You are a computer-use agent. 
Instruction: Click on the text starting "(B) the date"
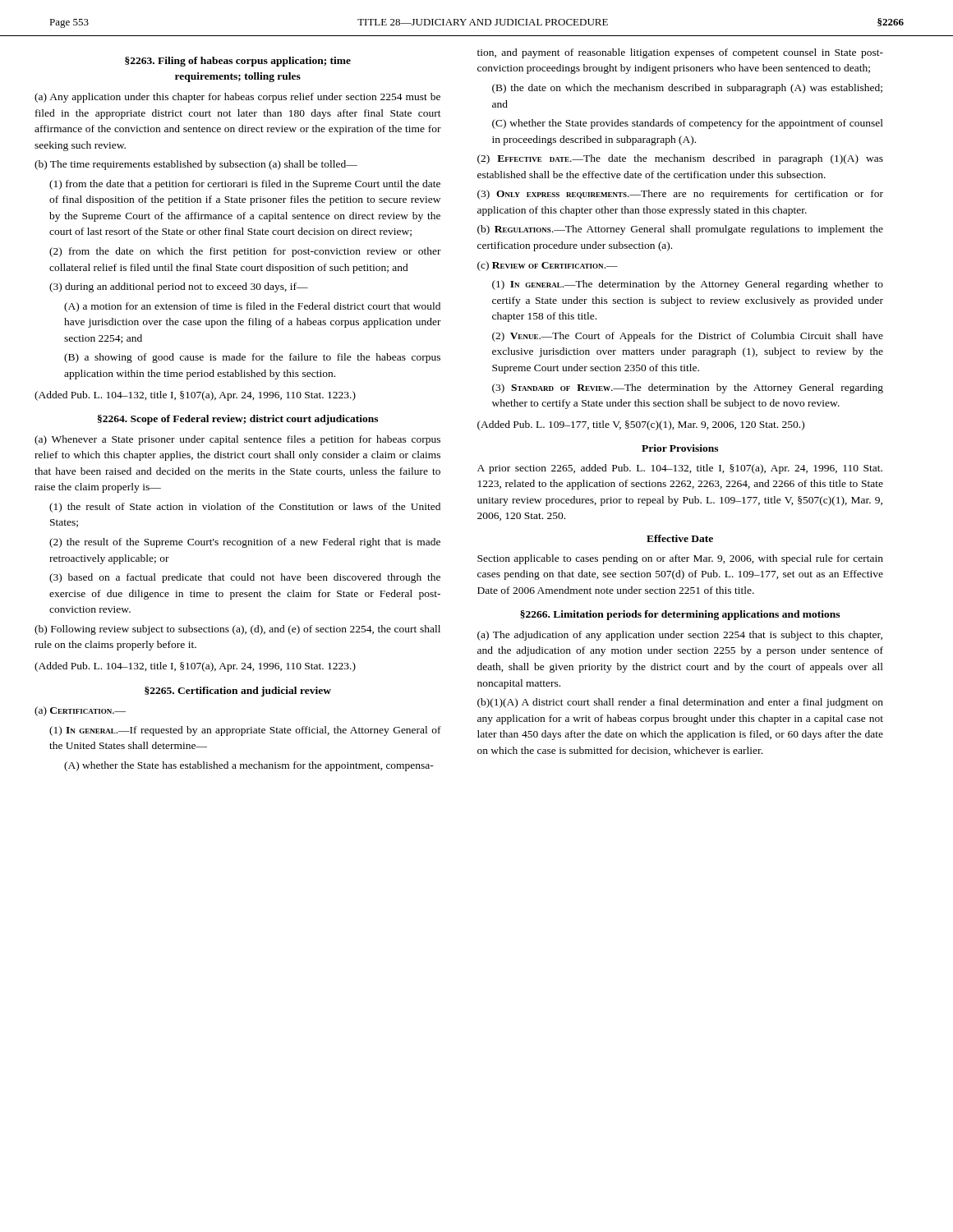(x=687, y=96)
